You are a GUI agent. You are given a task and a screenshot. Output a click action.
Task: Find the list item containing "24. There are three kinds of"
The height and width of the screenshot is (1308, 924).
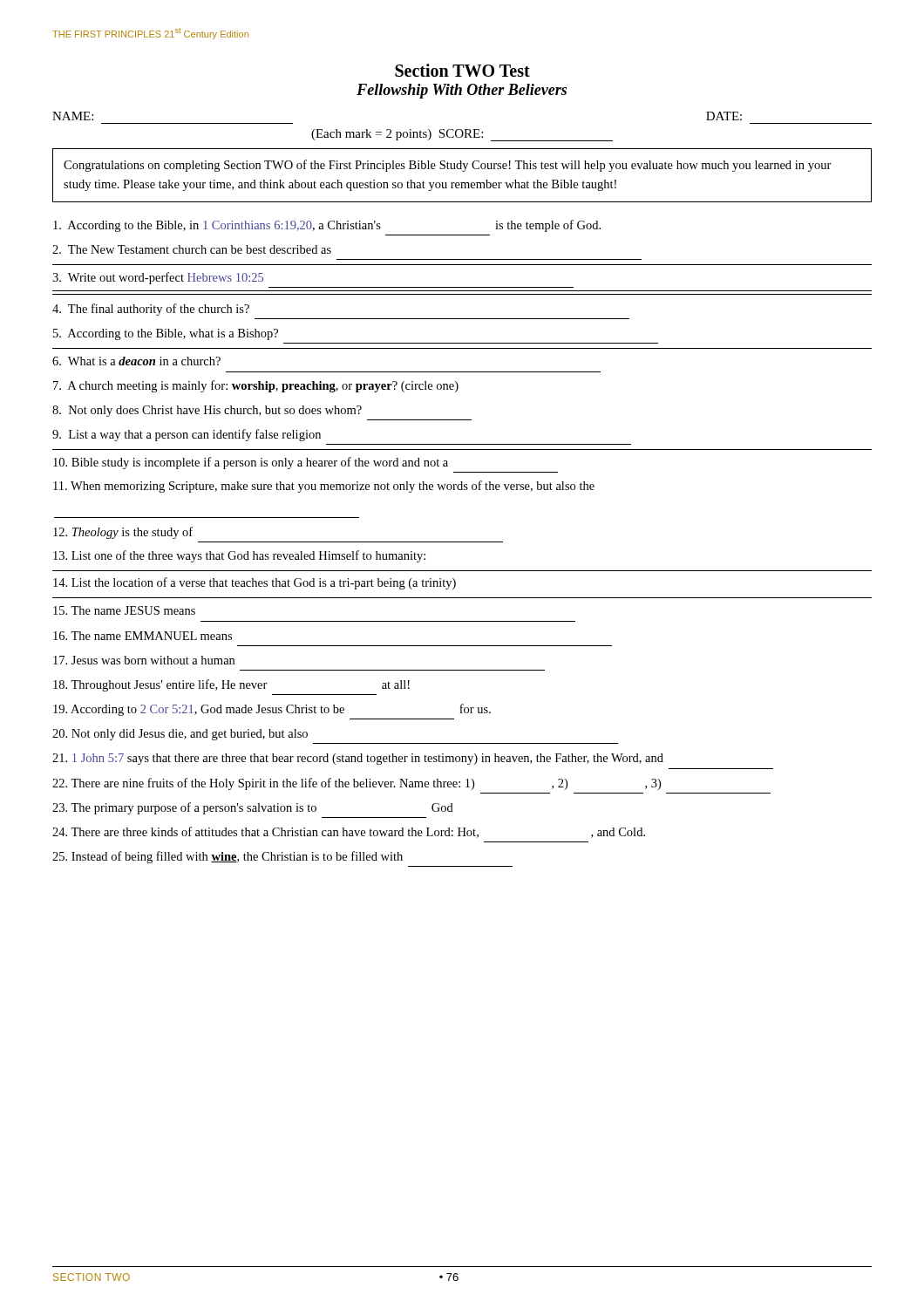pos(349,832)
